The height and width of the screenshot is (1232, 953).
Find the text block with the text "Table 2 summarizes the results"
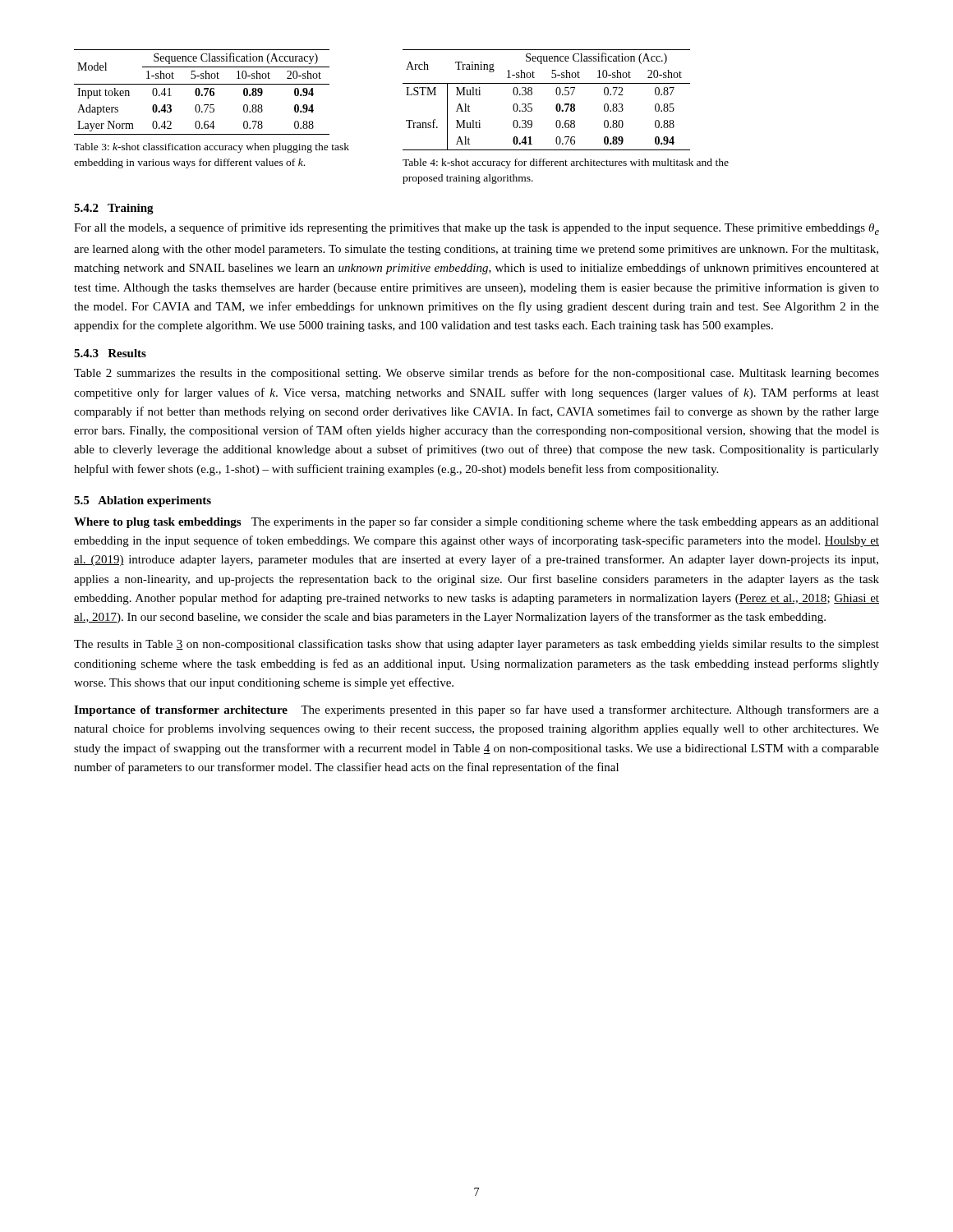click(x=476, y=421)
